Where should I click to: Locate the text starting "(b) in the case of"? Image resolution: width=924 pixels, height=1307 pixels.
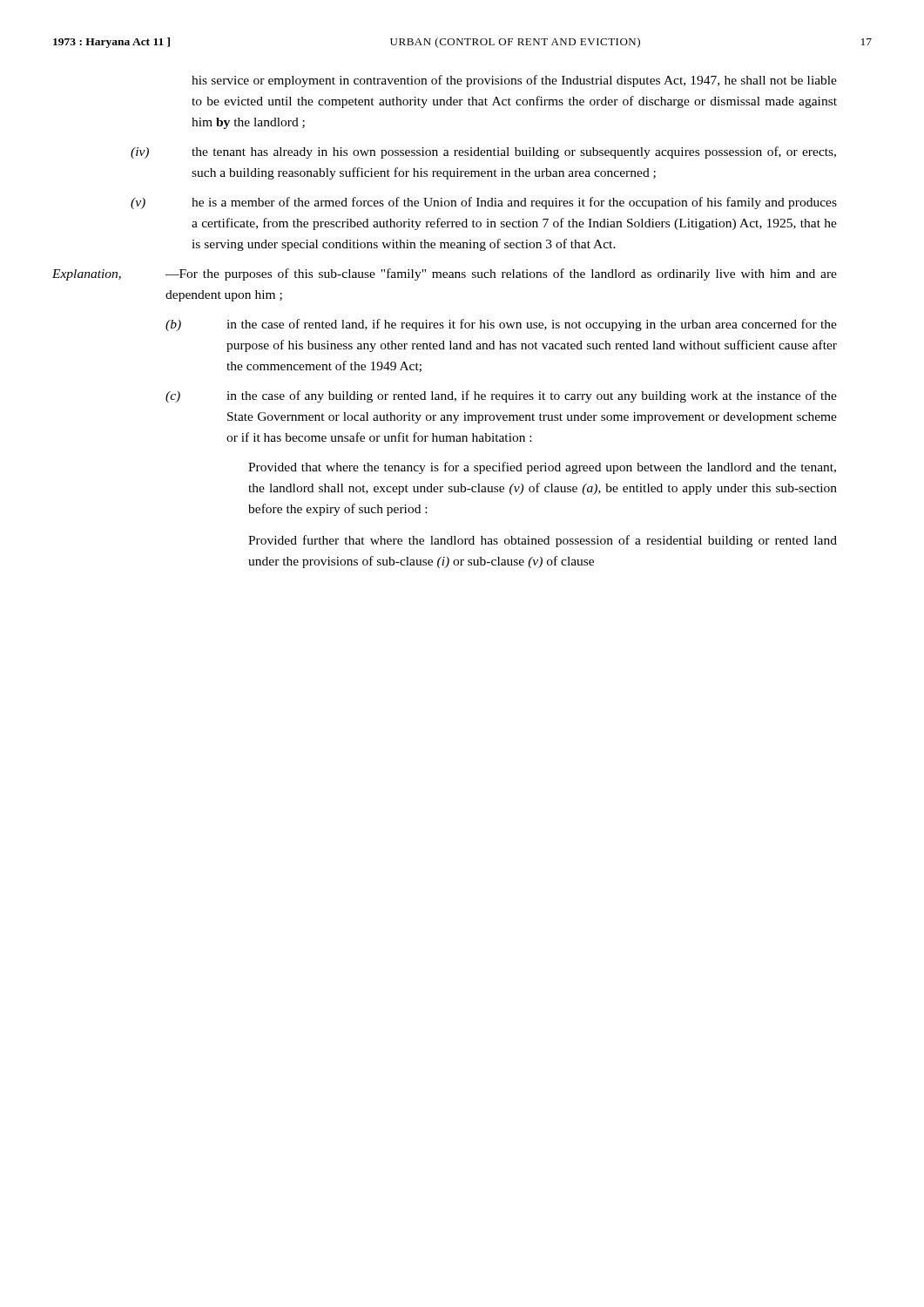click(501, 345)
